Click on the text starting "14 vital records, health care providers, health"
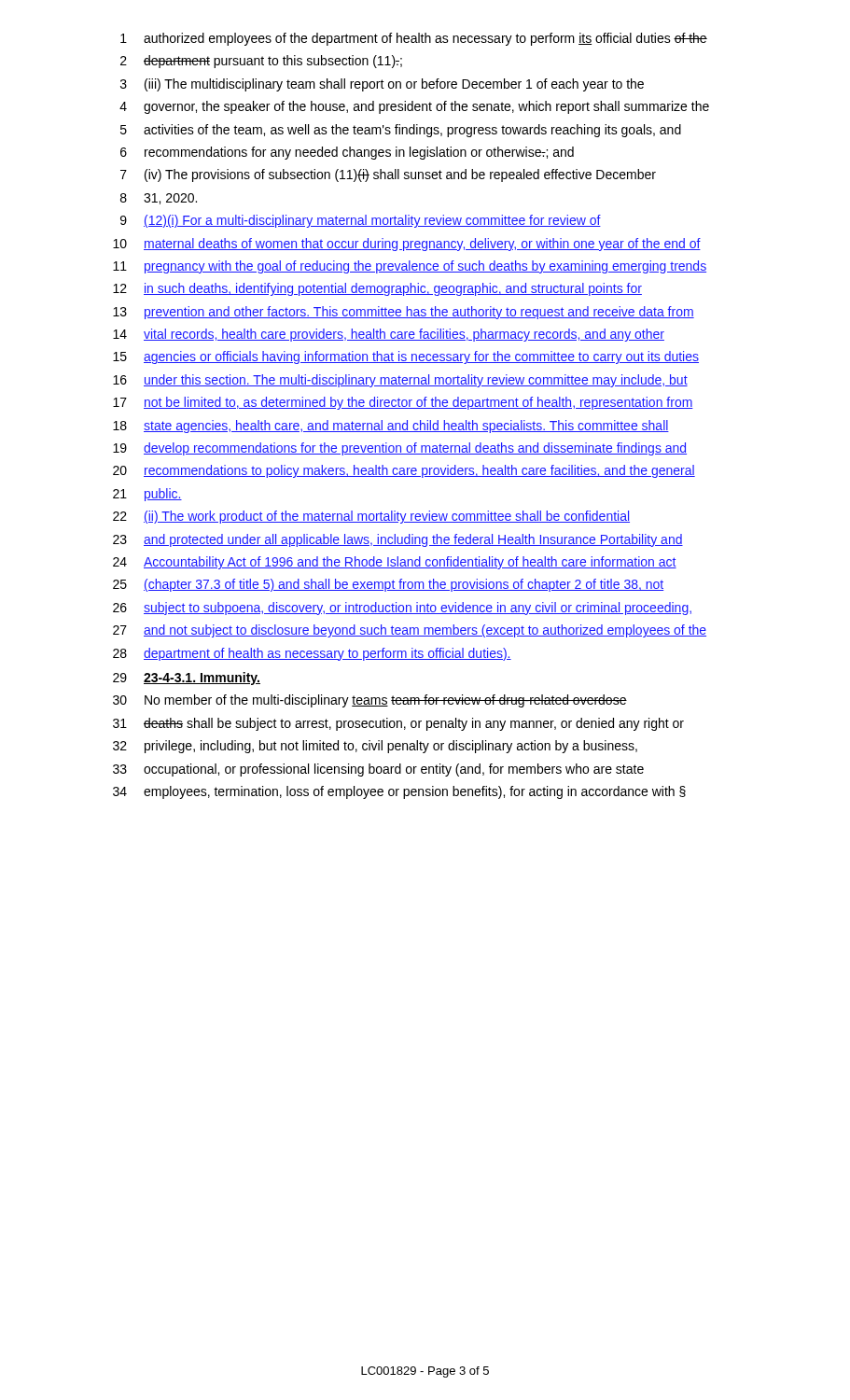 tap(434, 334)
